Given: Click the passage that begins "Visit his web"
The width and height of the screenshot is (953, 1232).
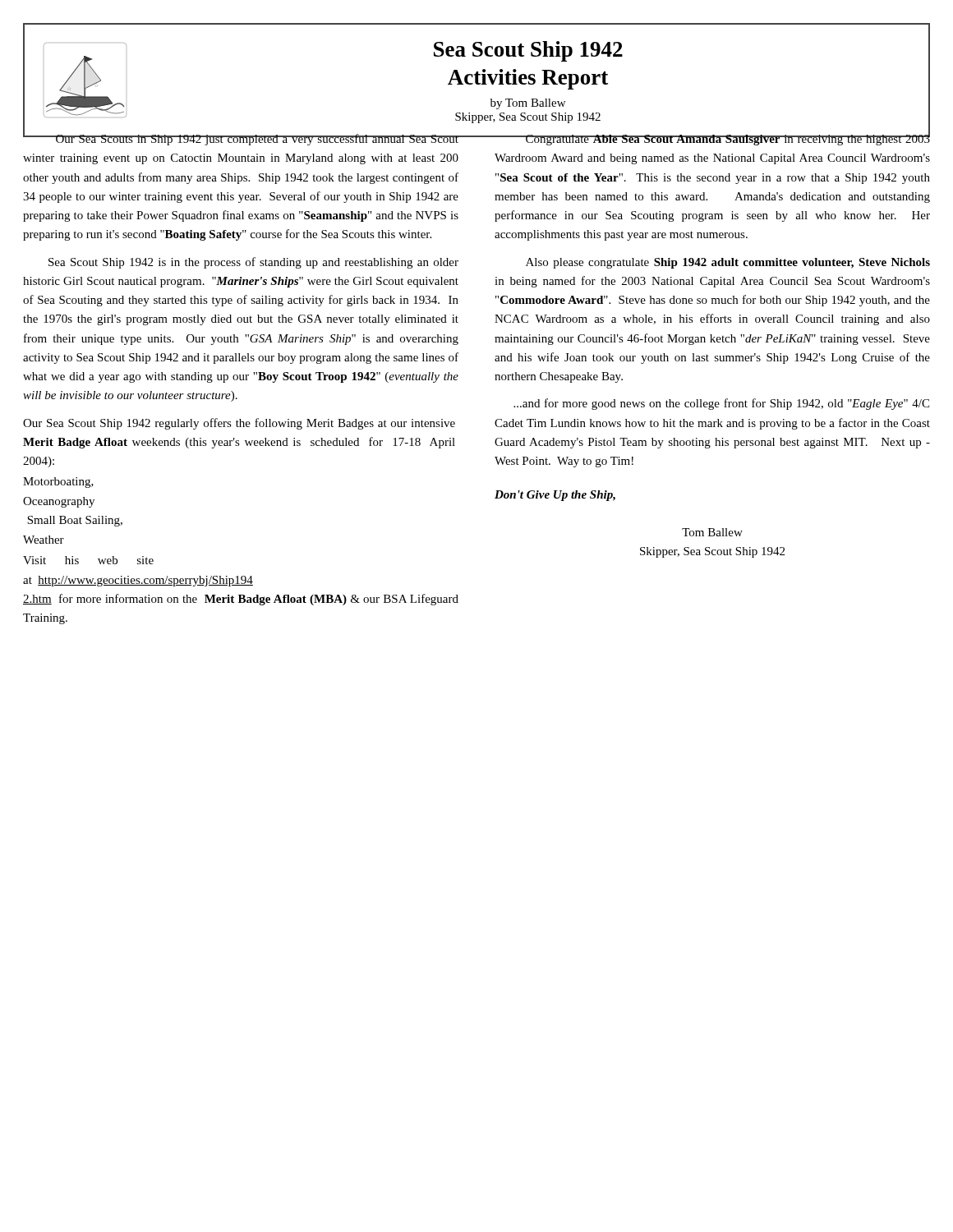Looking at the screenshot, I should coord(241,590).
